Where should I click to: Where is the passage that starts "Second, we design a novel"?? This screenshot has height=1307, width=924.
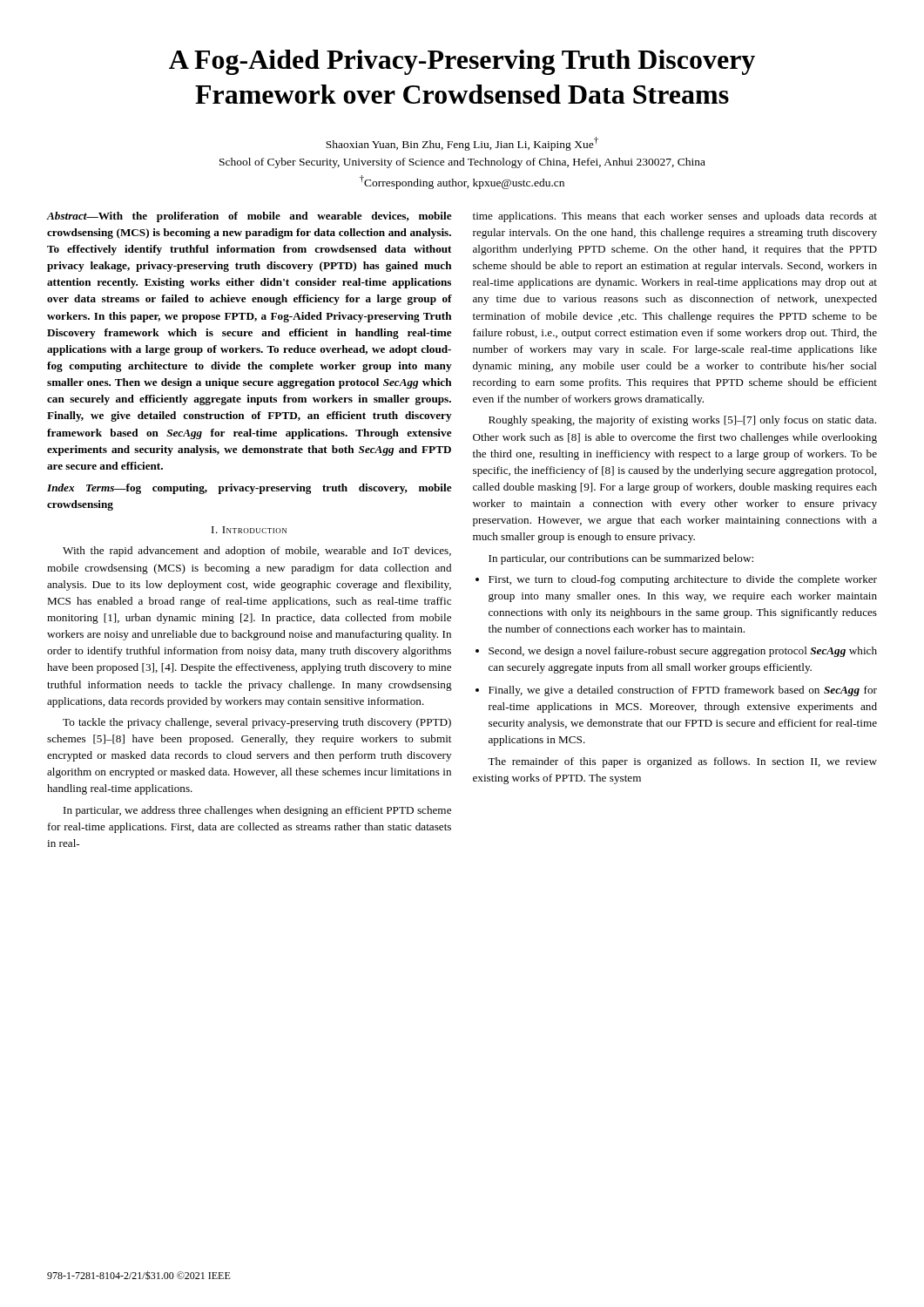coord(683,659)
